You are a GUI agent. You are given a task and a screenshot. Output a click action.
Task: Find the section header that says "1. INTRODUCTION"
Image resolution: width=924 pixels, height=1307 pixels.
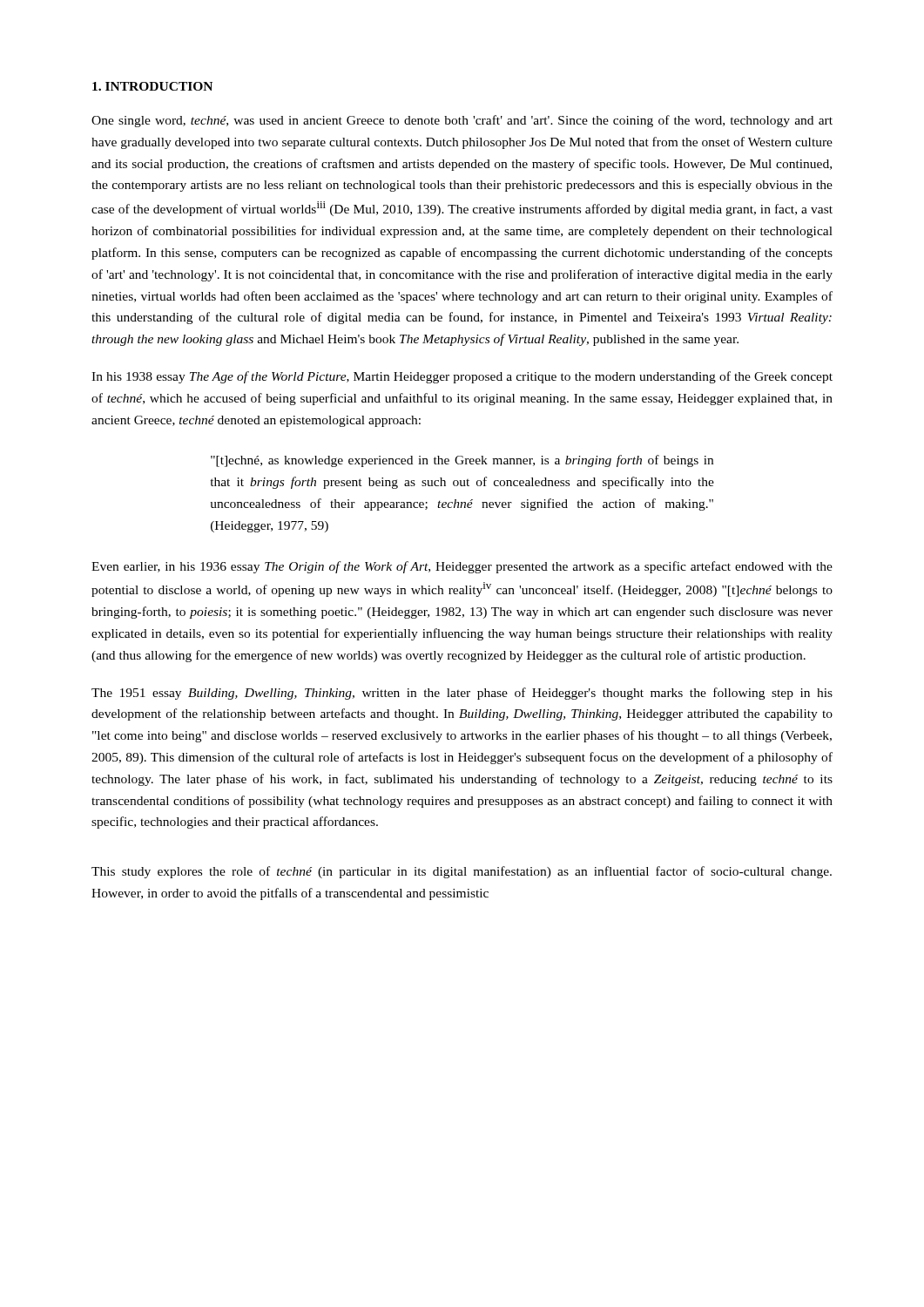152,86
